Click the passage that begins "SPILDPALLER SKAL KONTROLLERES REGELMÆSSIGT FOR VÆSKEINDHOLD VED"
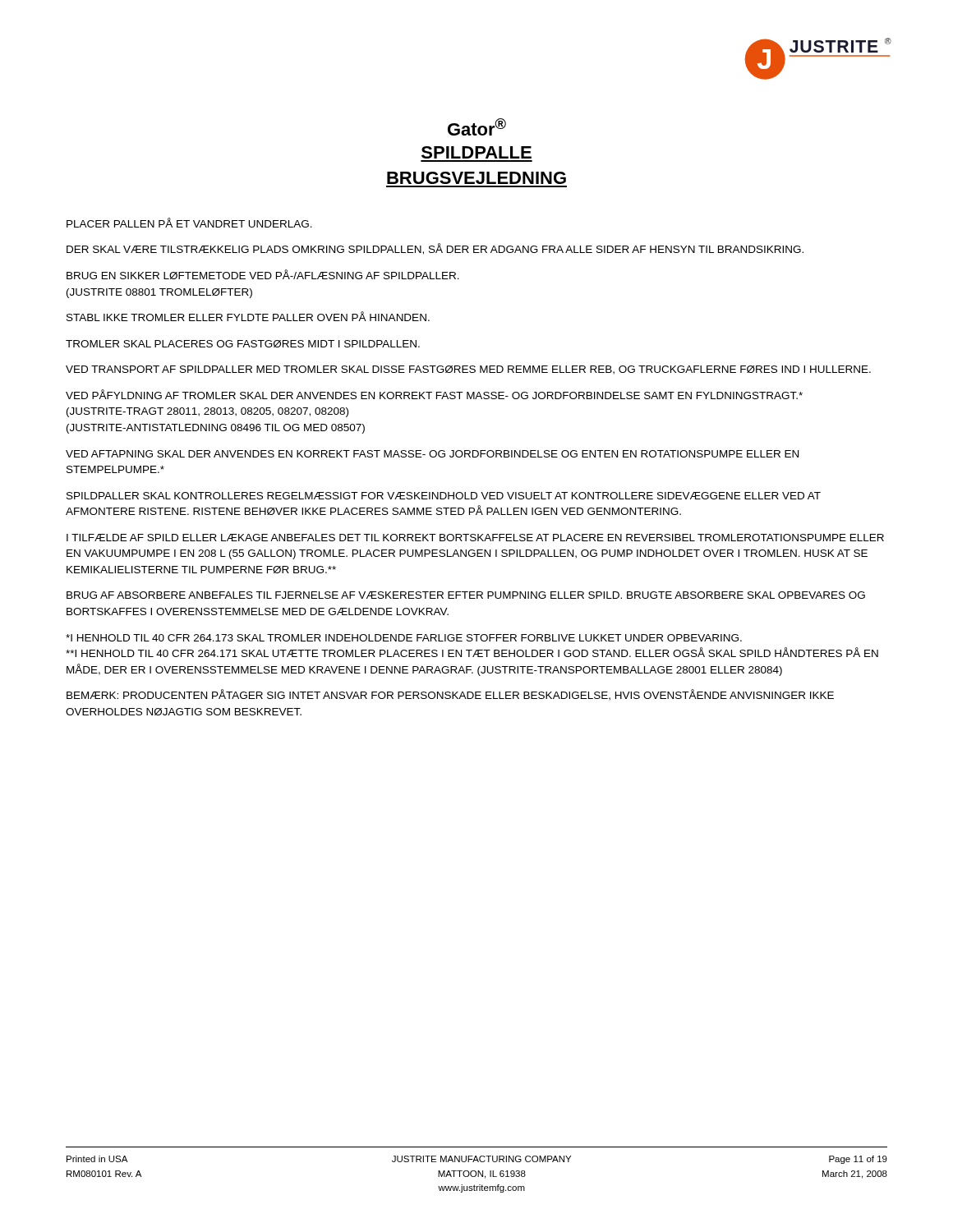 [443, 503]
